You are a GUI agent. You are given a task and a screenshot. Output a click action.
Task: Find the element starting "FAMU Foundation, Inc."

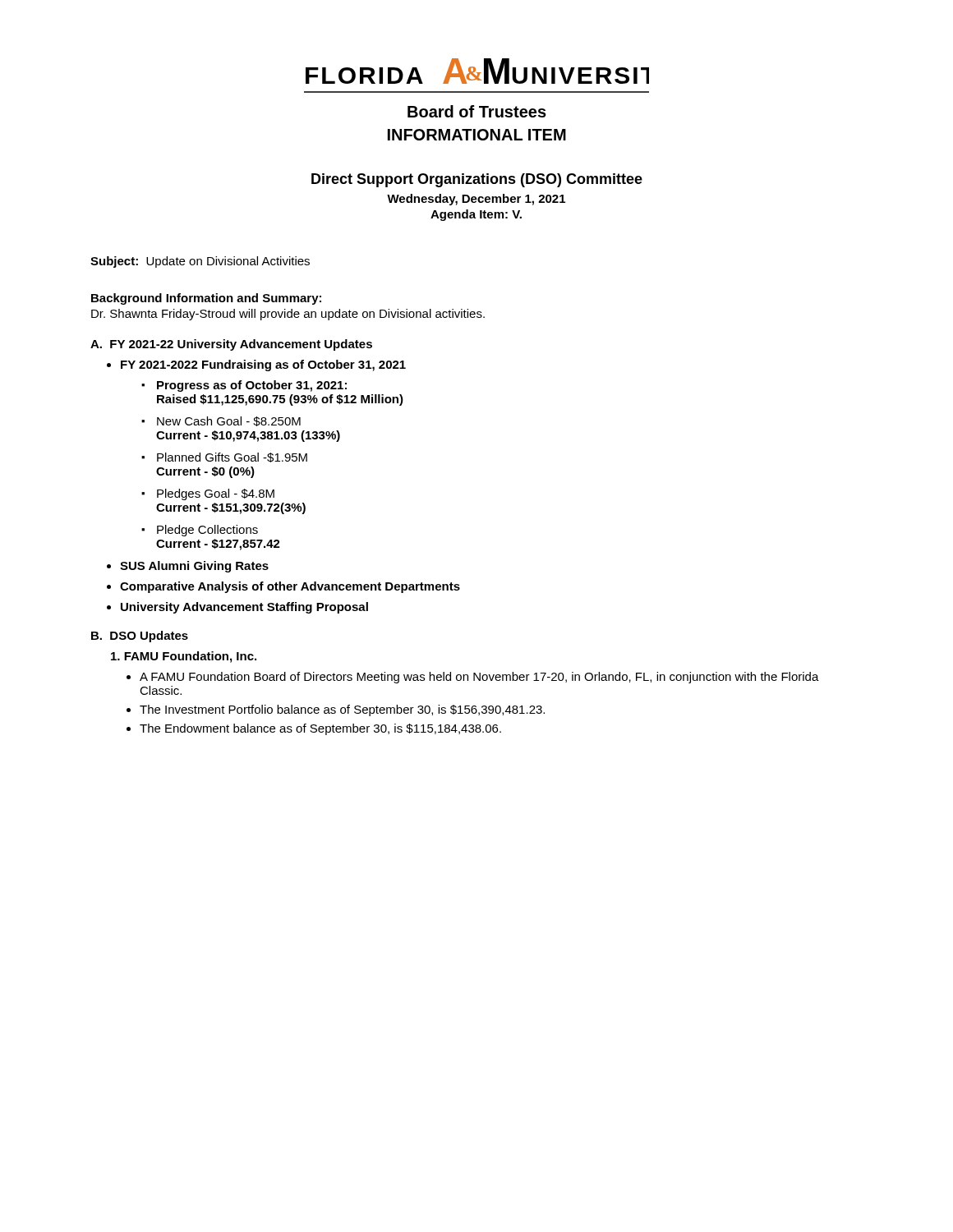pyautogui.click(x=184, y=656)
